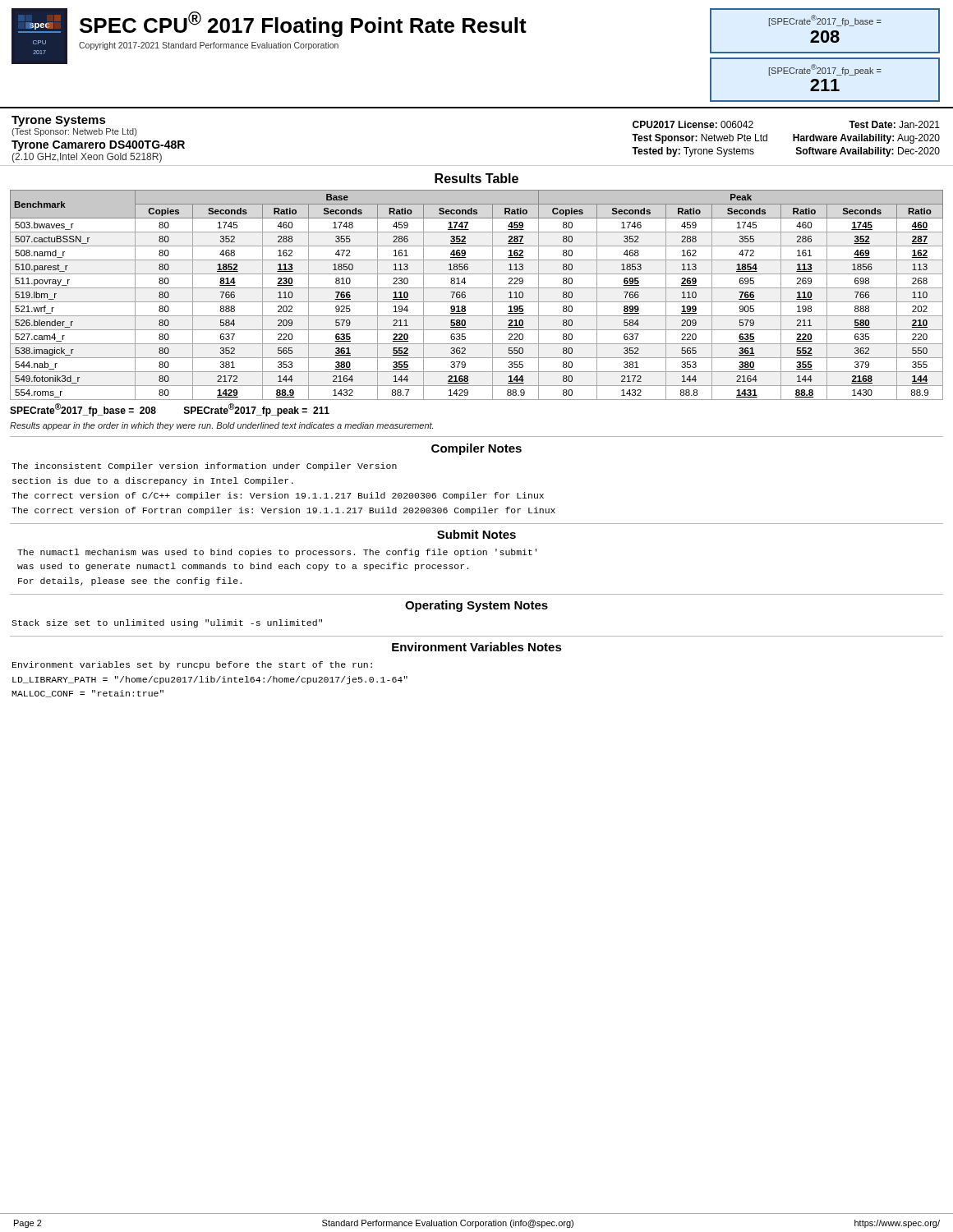The width and height of the screenshot is (953, 1232).
Task: Find the block starting "Hardware Availability: Aug-2020"
Action: [866, 138]
